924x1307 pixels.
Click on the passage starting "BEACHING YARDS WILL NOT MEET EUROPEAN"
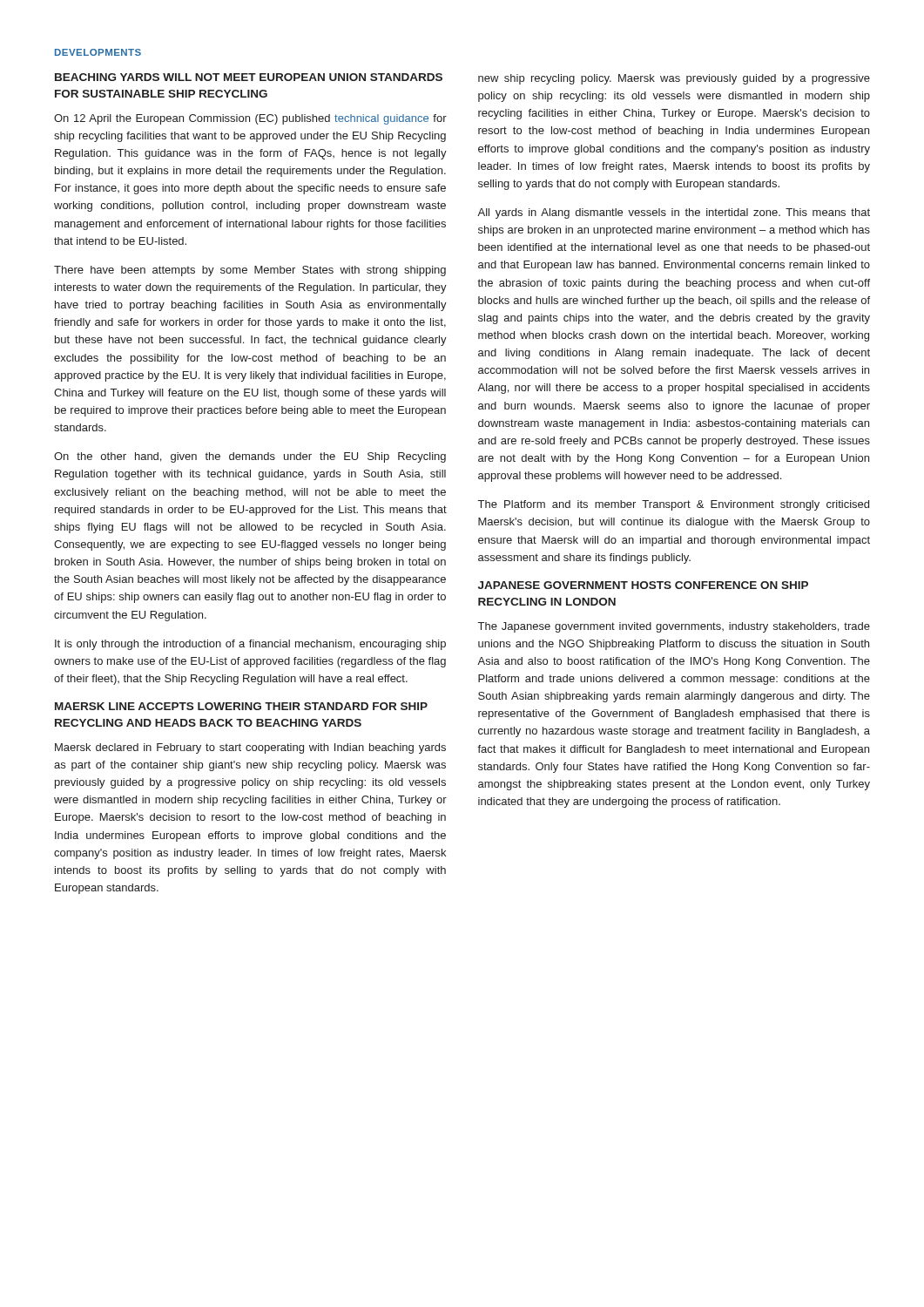click(248, 85)
